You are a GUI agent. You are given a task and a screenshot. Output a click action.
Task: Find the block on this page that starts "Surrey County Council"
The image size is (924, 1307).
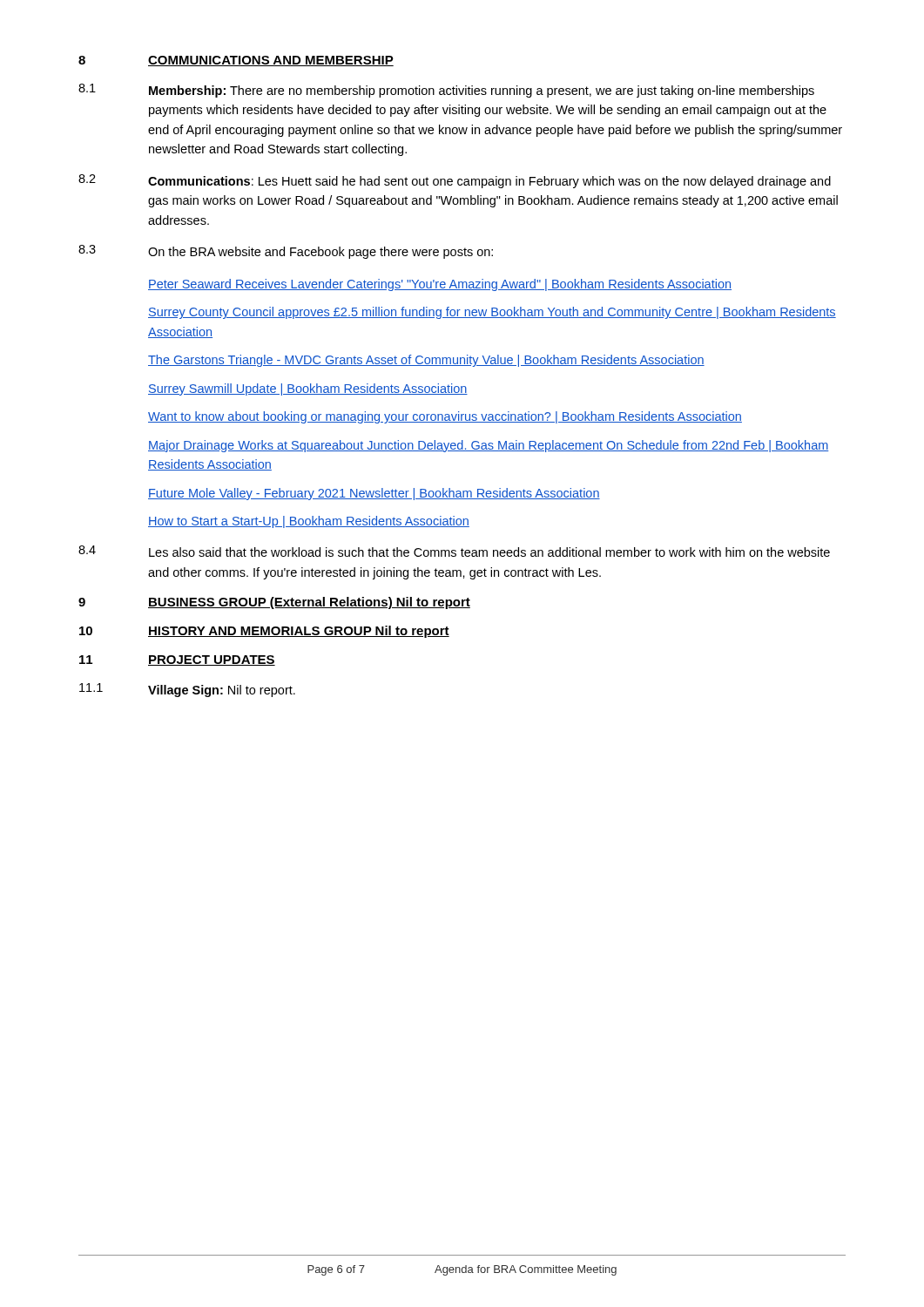tap(497, 322)
